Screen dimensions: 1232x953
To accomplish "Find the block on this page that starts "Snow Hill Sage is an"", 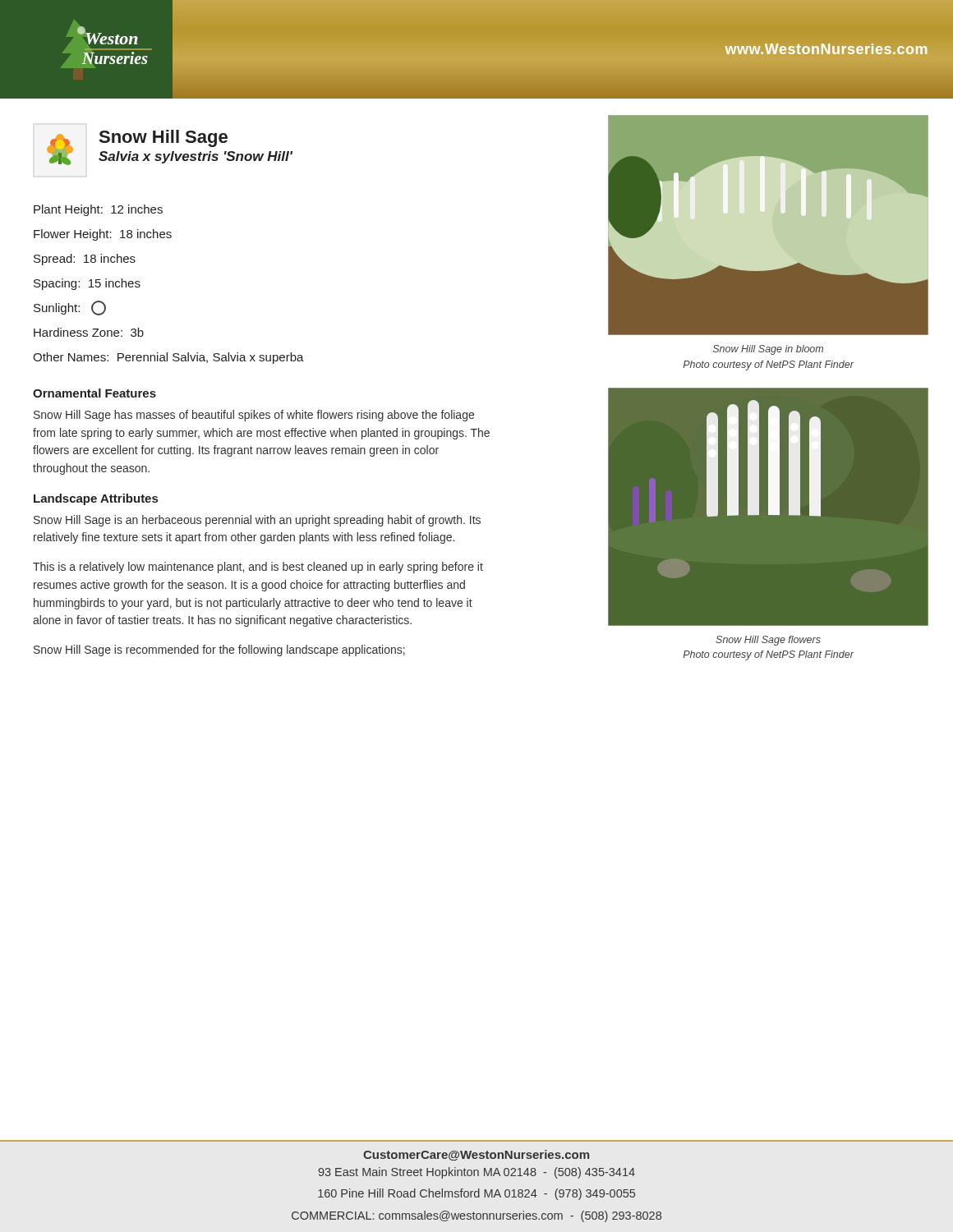I will pos(257,529).
